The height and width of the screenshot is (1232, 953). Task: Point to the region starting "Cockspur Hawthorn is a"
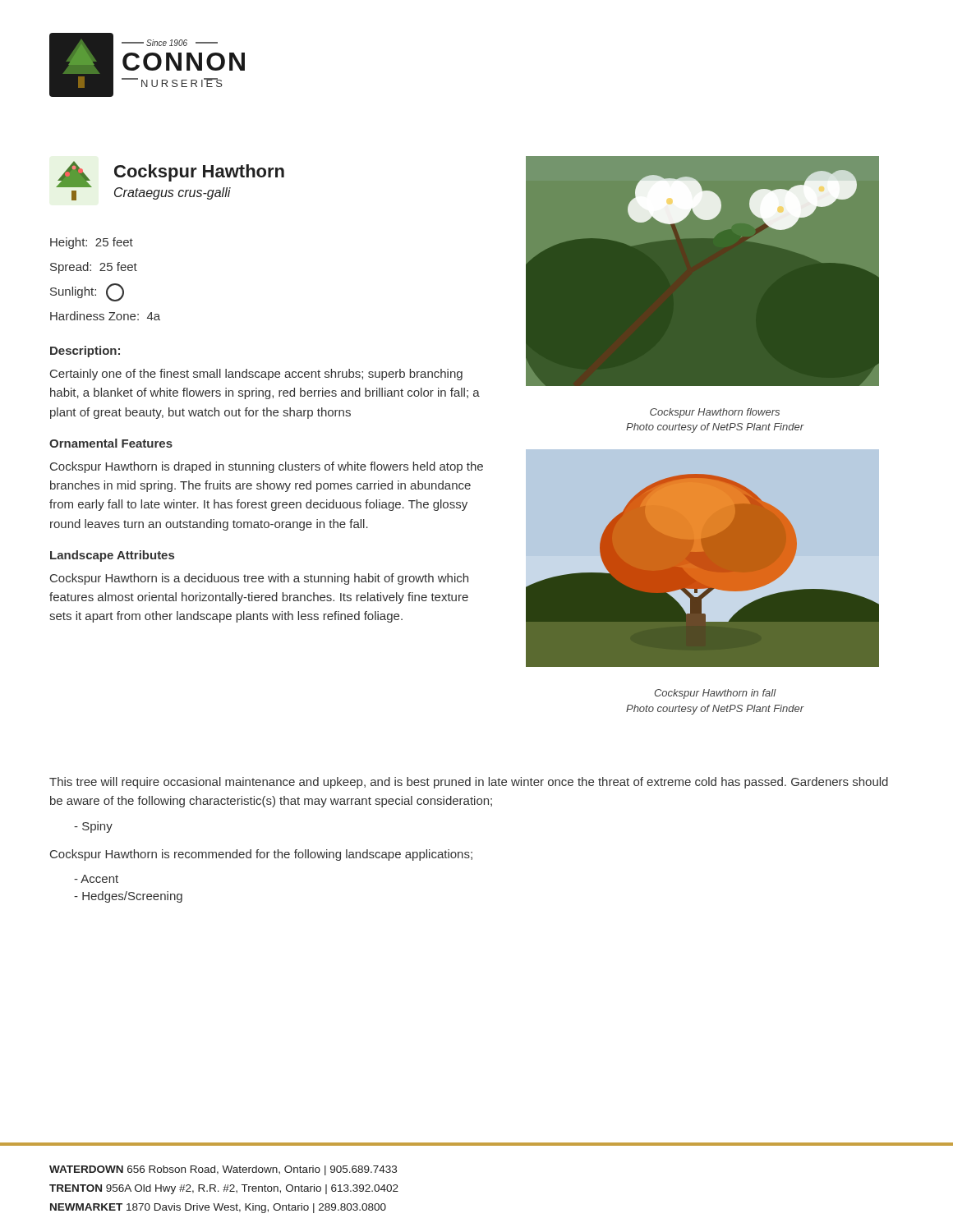point(259,597)
